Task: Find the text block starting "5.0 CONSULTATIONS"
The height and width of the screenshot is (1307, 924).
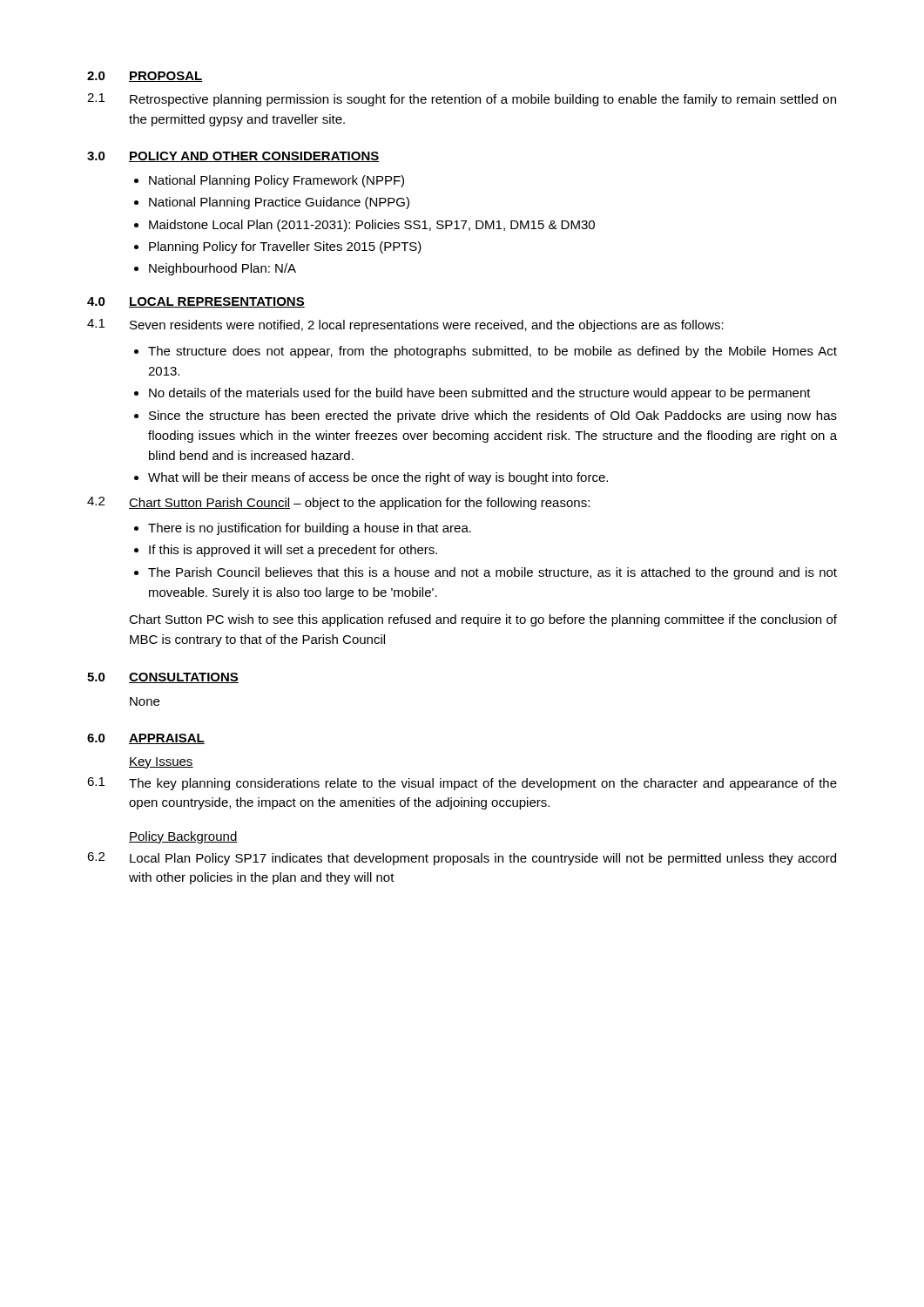Action: click(x=163, y=676)
